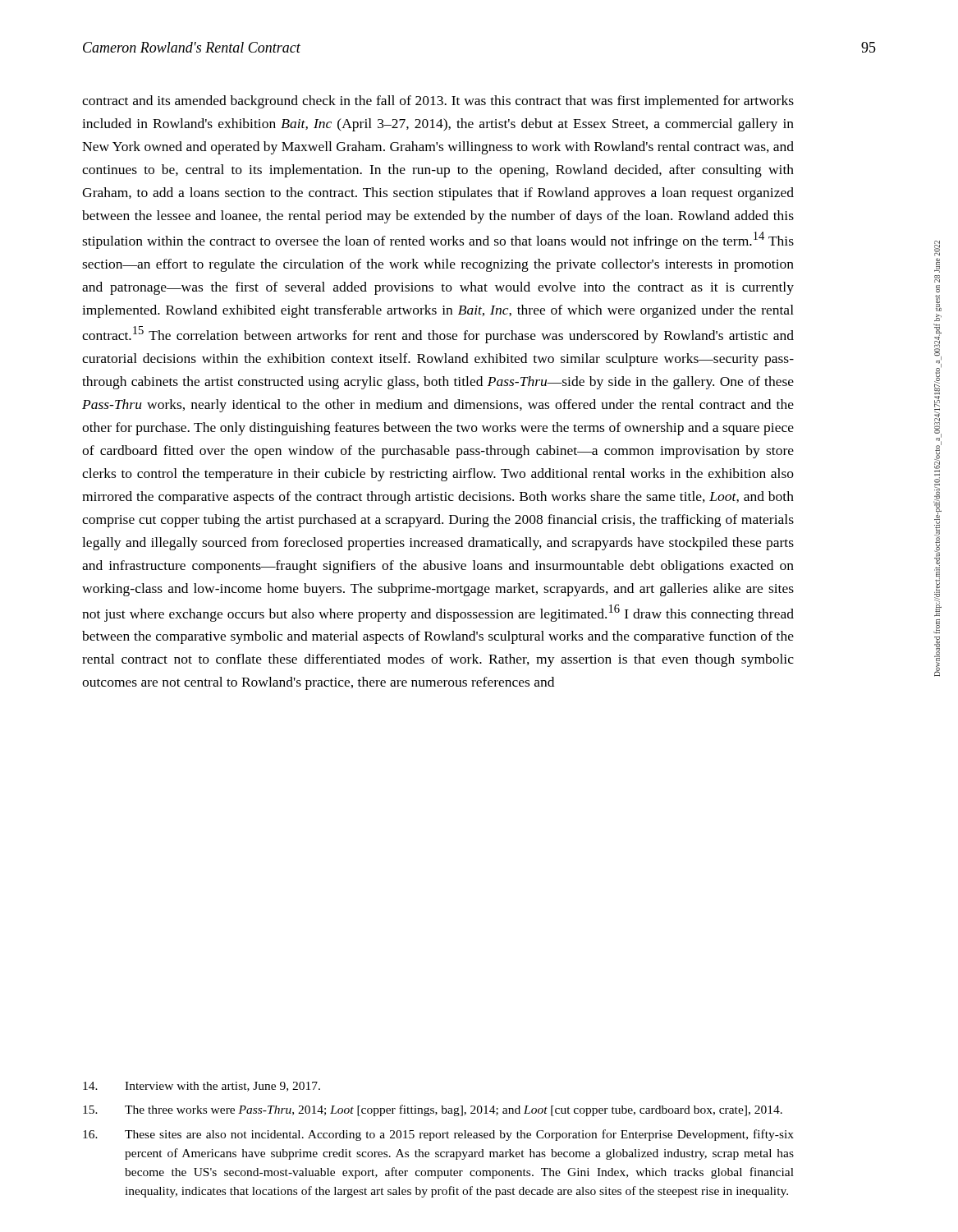The width and height of the screenshot is (958, 1232).
Task: Select the footnote that reads "These sites are also"
Action: point(438,1162)
